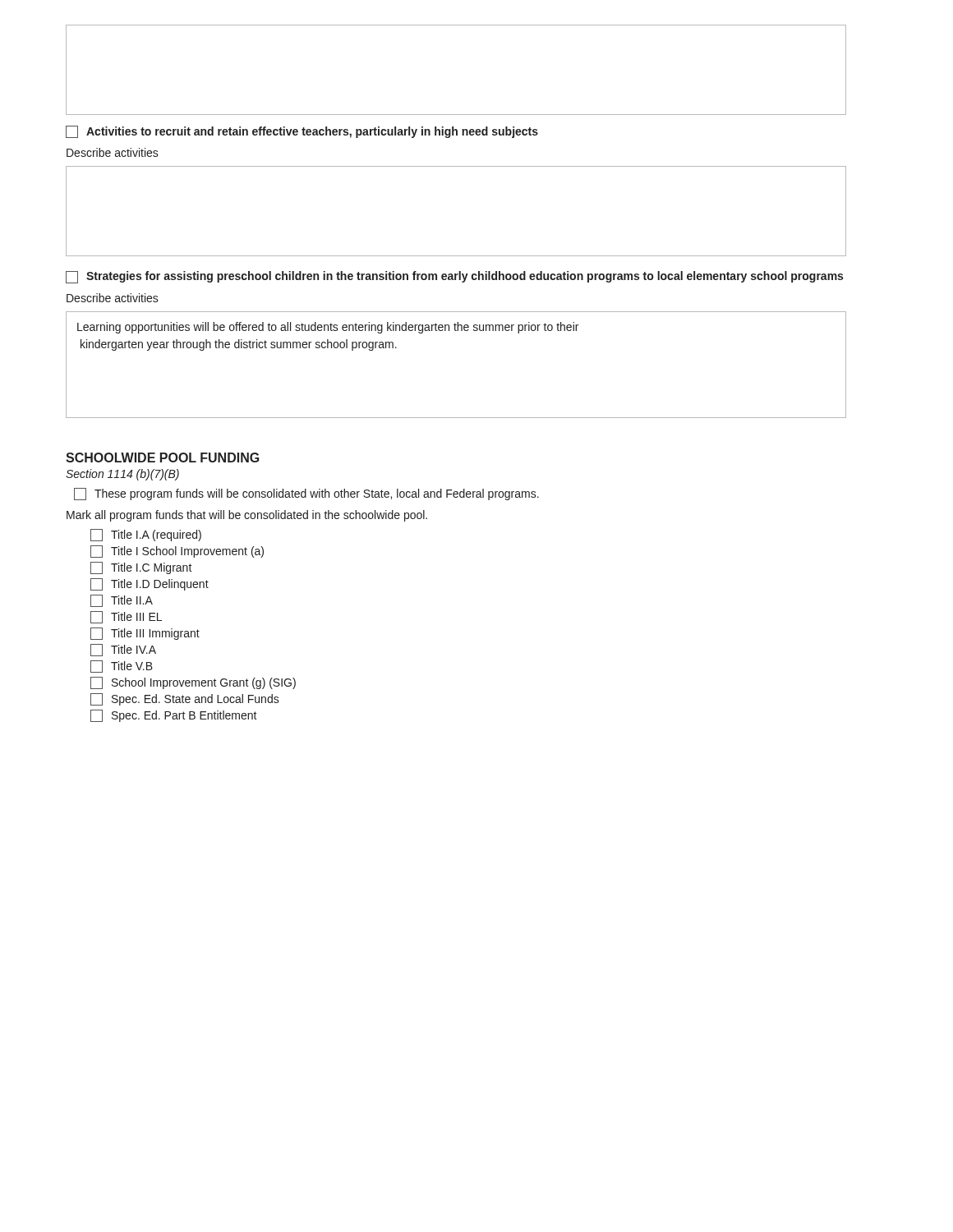
Task: Click on the list item that reads "These program funds will"
Action: 481,494
